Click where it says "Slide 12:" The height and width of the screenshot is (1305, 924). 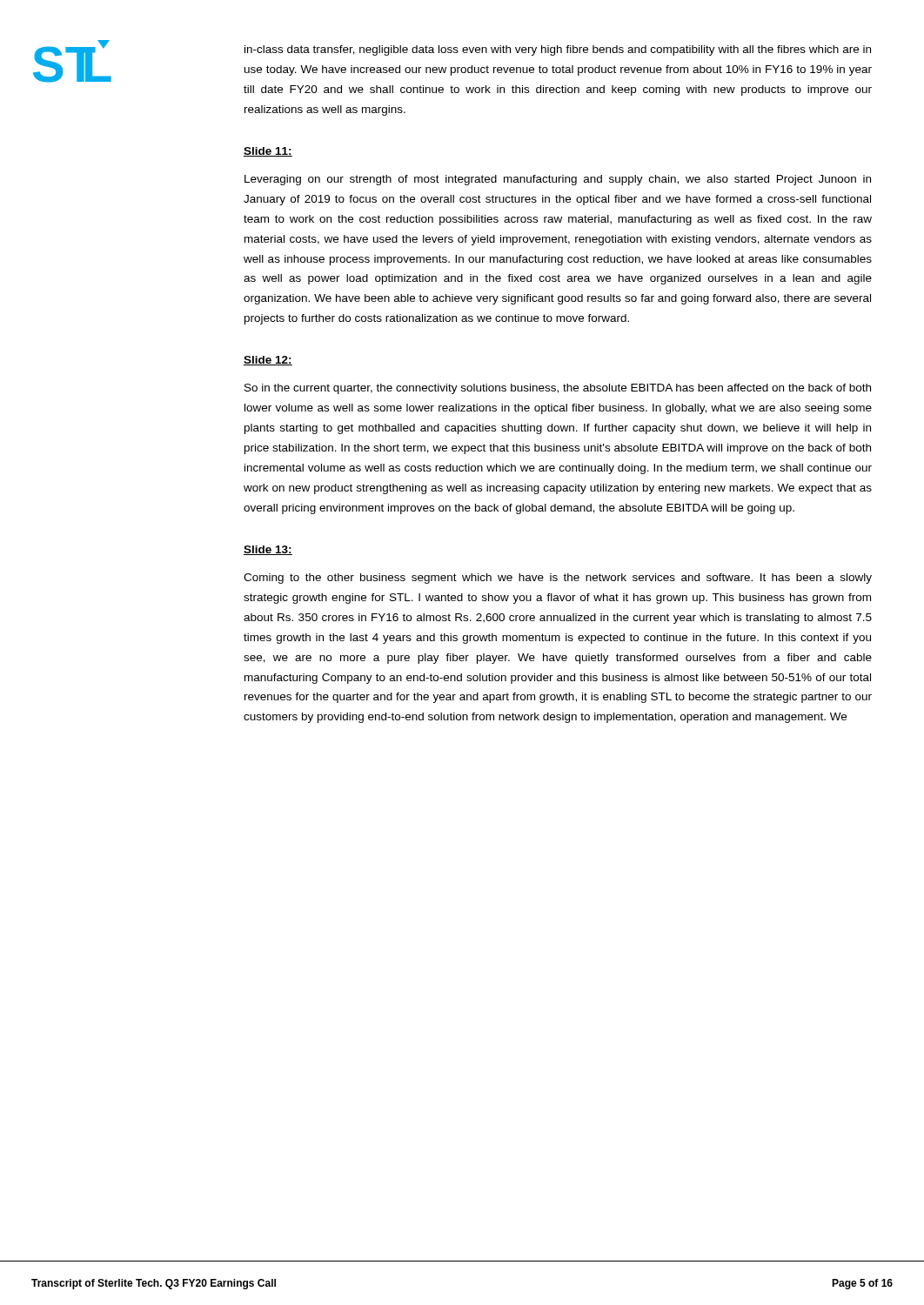(268, 360)
